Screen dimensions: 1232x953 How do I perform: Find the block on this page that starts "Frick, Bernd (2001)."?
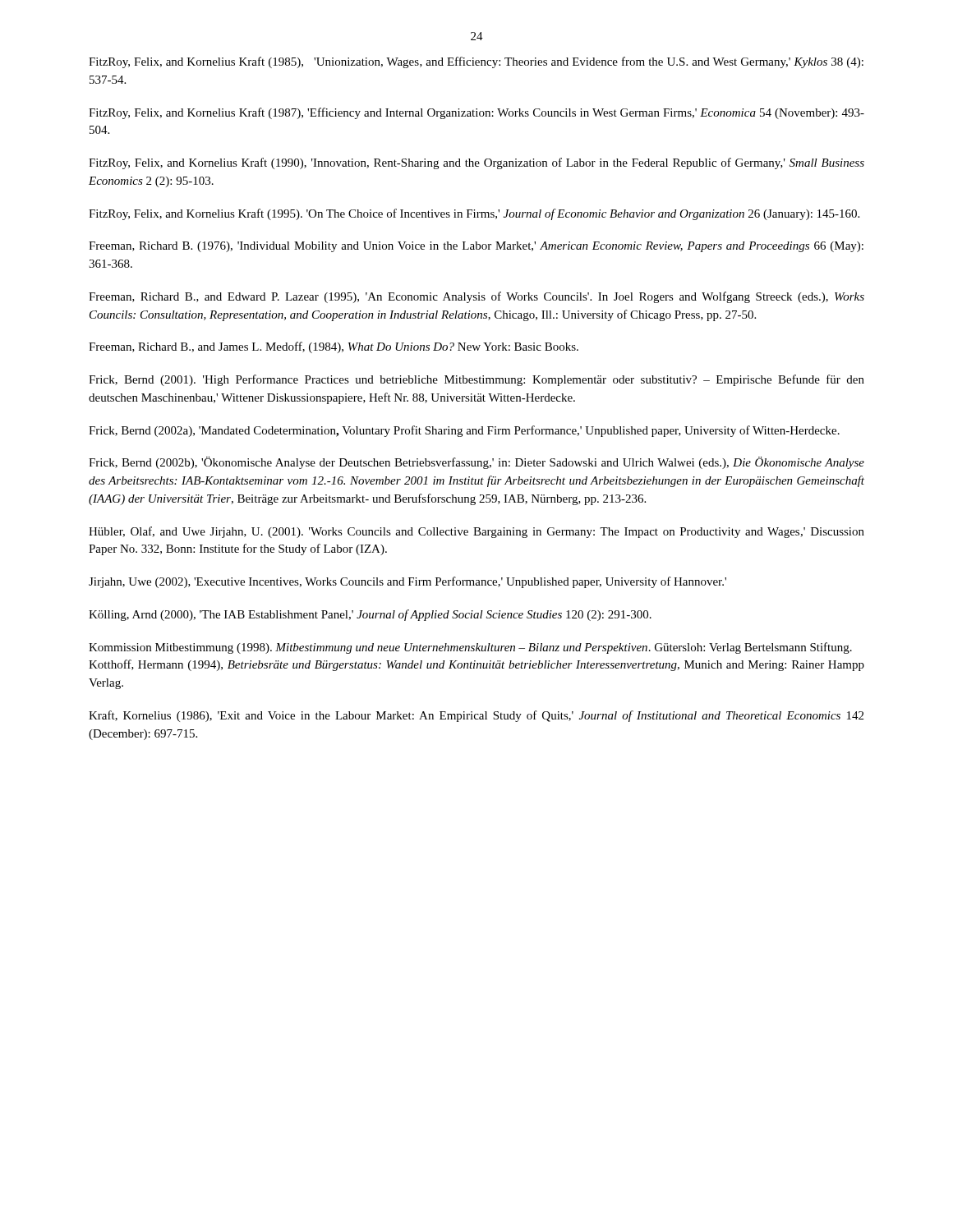click(x=476, y=388)
